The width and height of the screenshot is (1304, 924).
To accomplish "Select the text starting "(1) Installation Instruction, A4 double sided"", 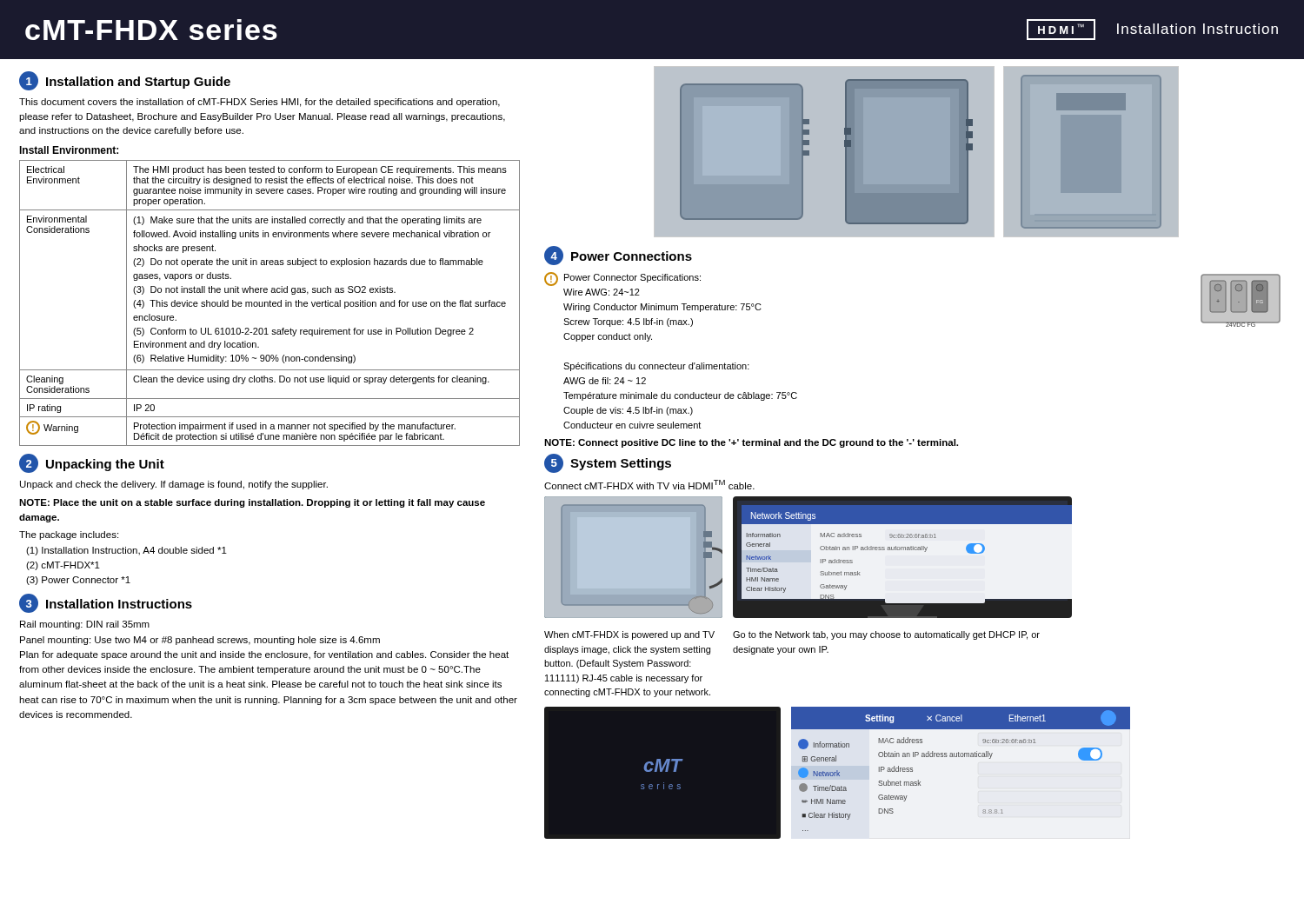I will tap(126, 550).
